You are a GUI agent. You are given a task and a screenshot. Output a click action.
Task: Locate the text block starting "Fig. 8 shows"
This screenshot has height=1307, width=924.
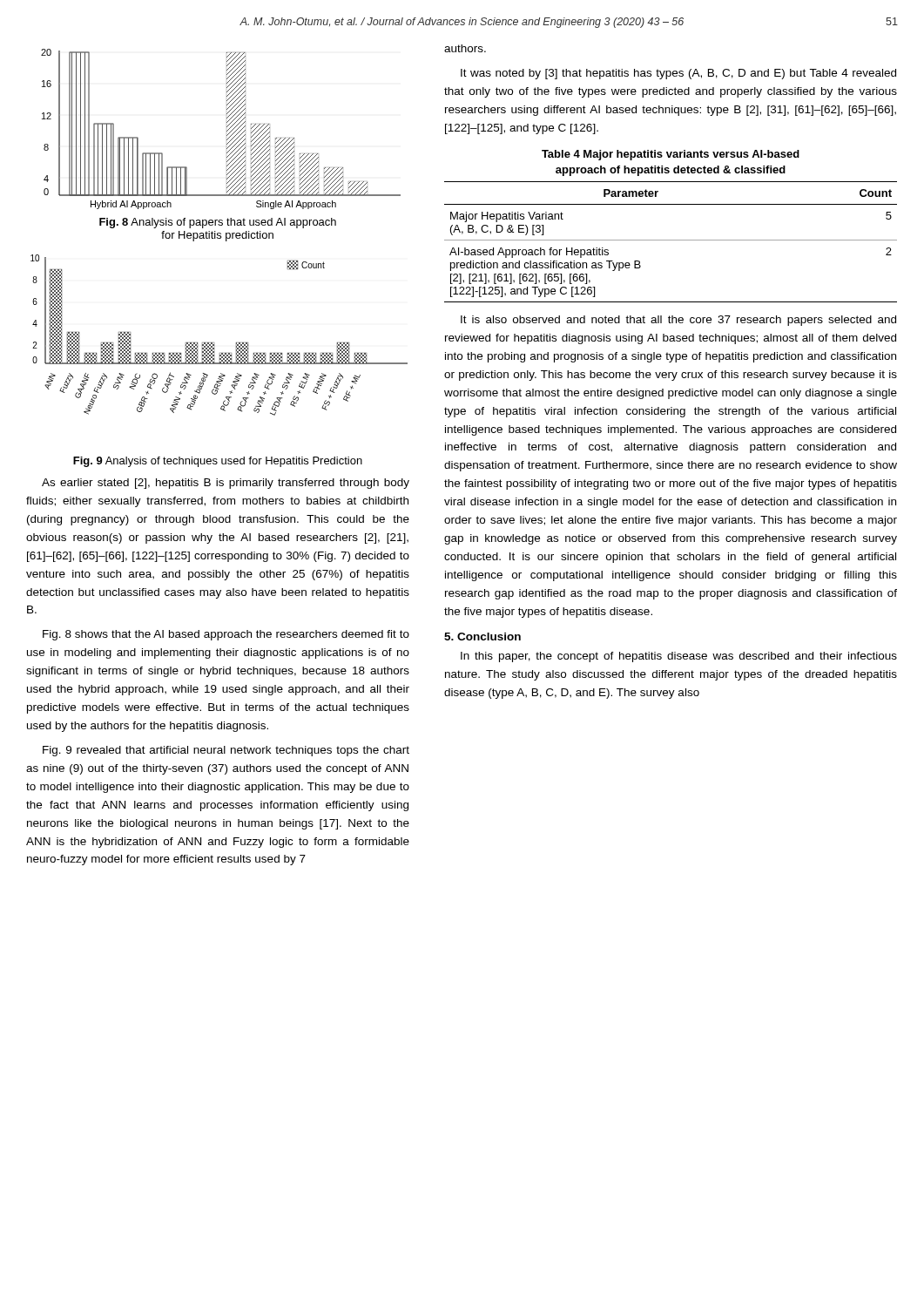click(218, 681)
